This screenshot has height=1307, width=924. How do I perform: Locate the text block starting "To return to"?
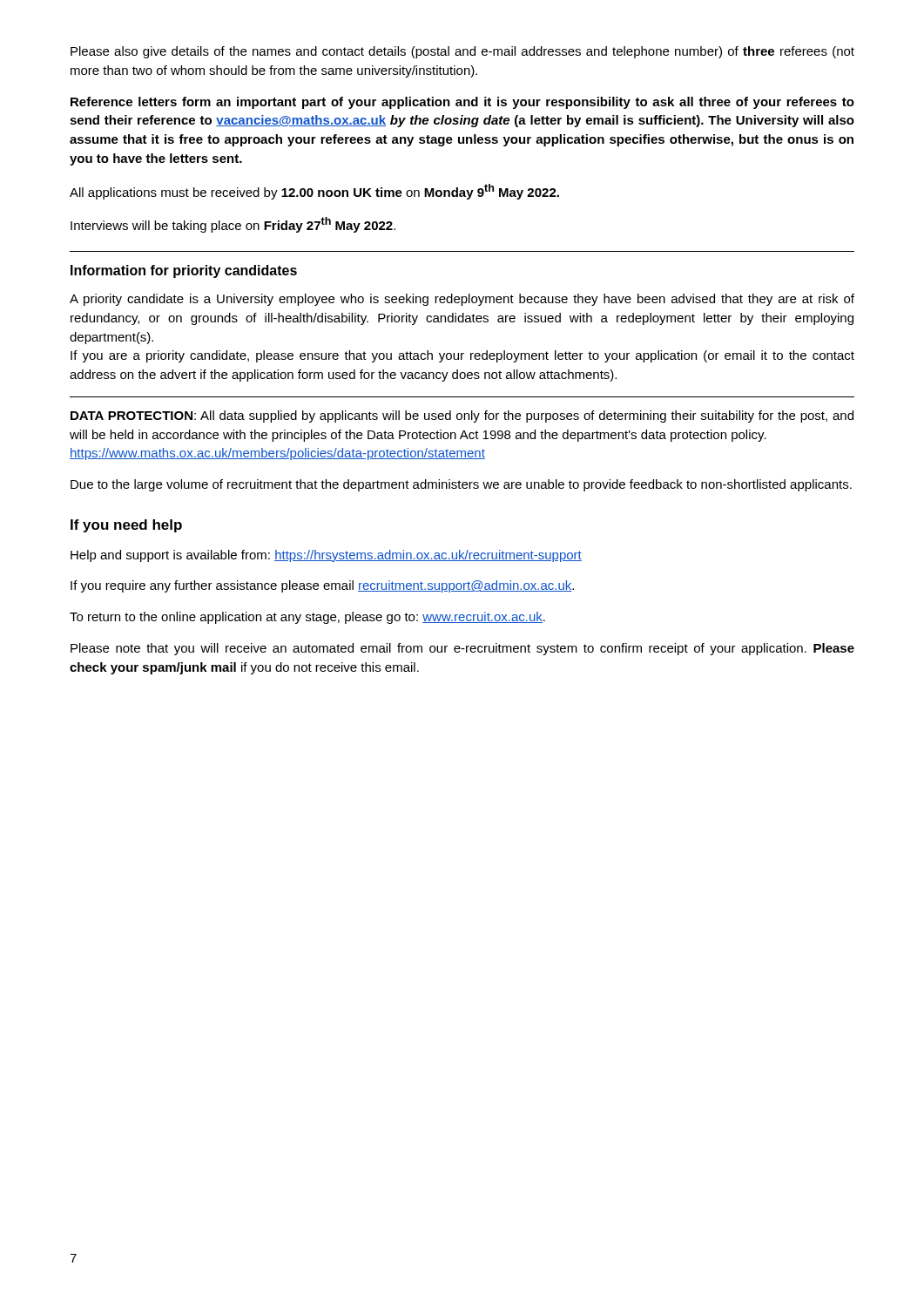[x=462, y=617]
